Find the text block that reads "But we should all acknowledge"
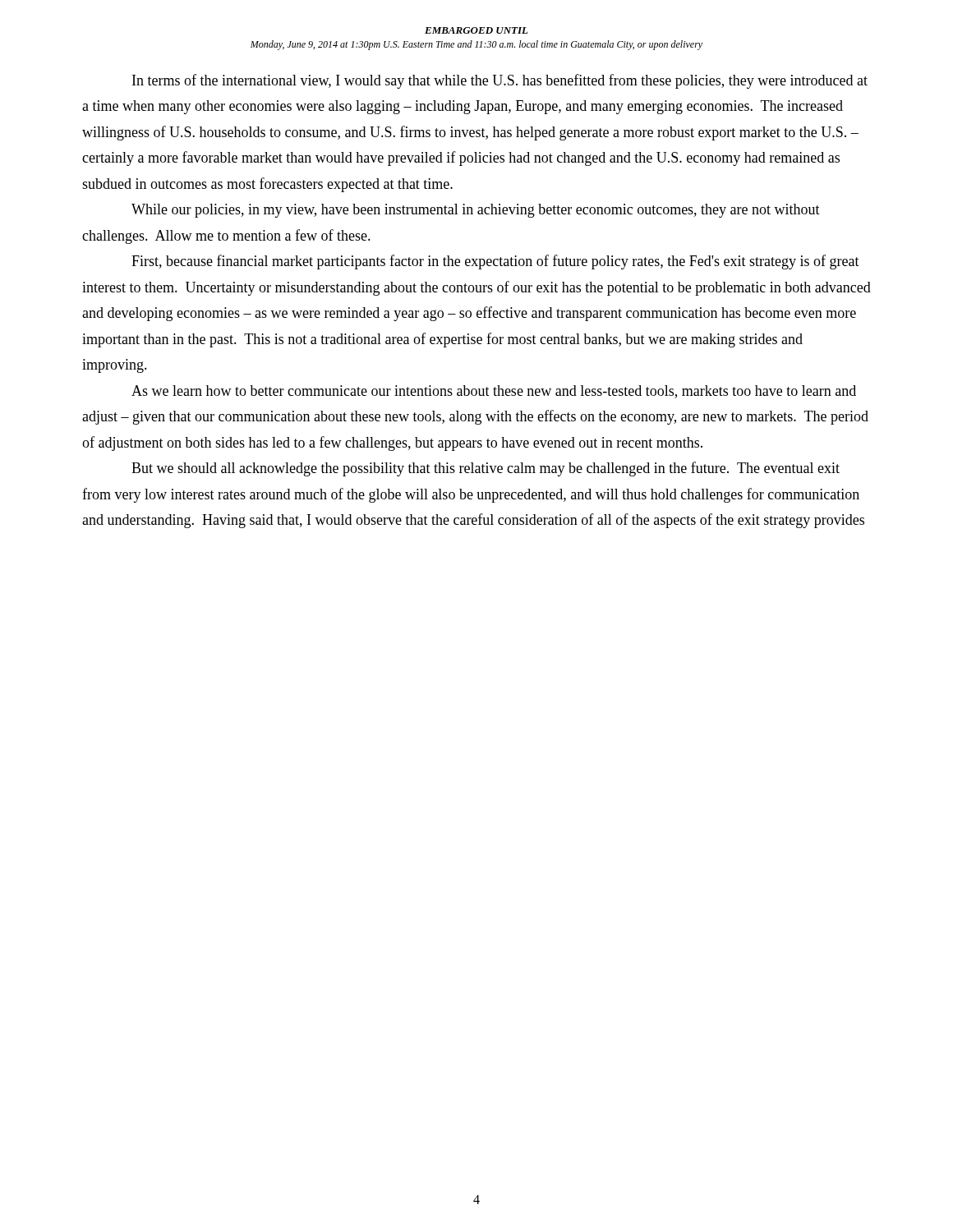Viewport: 953px width, 1232px height. tap(476, 495)
